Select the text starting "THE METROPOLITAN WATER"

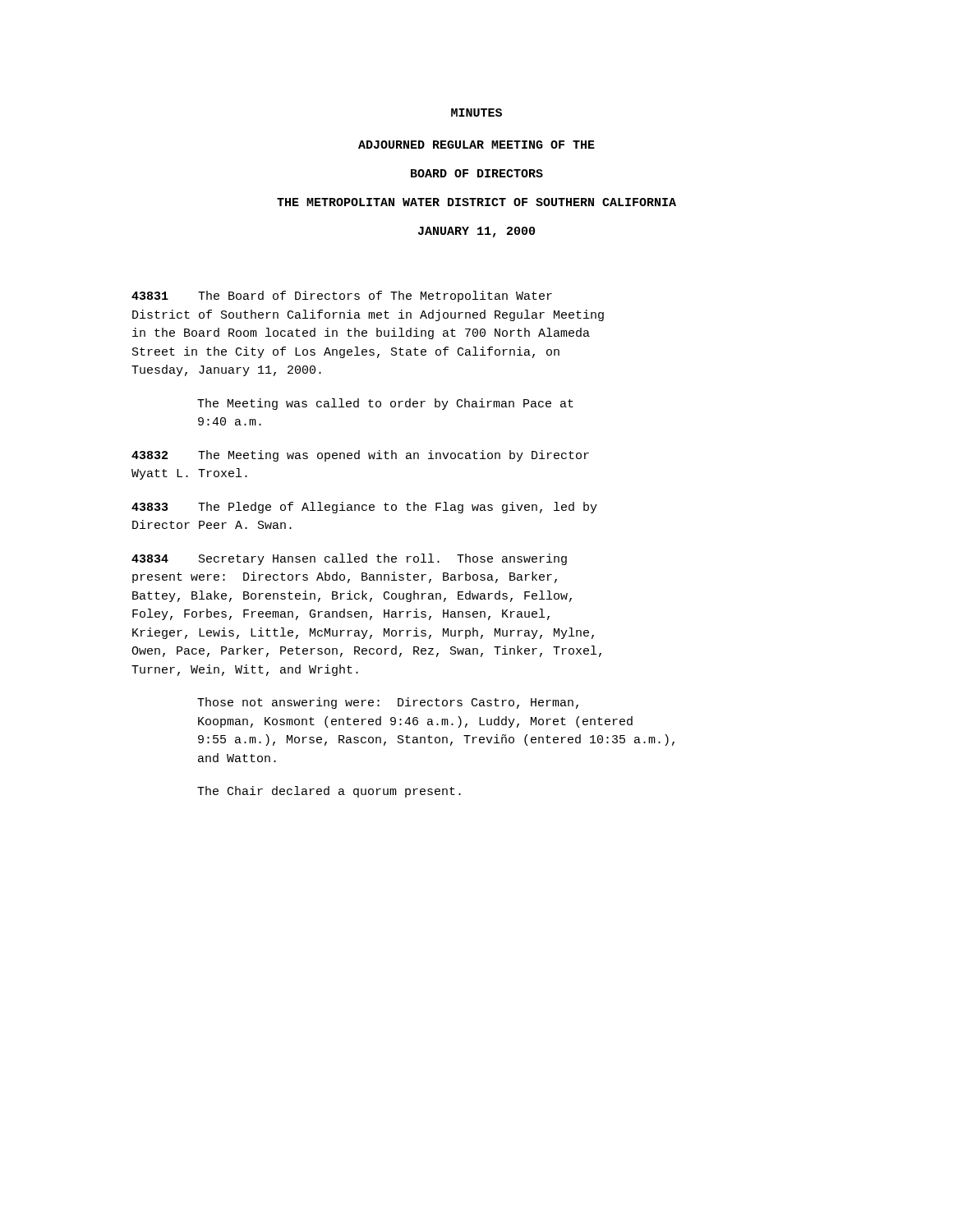476,203
